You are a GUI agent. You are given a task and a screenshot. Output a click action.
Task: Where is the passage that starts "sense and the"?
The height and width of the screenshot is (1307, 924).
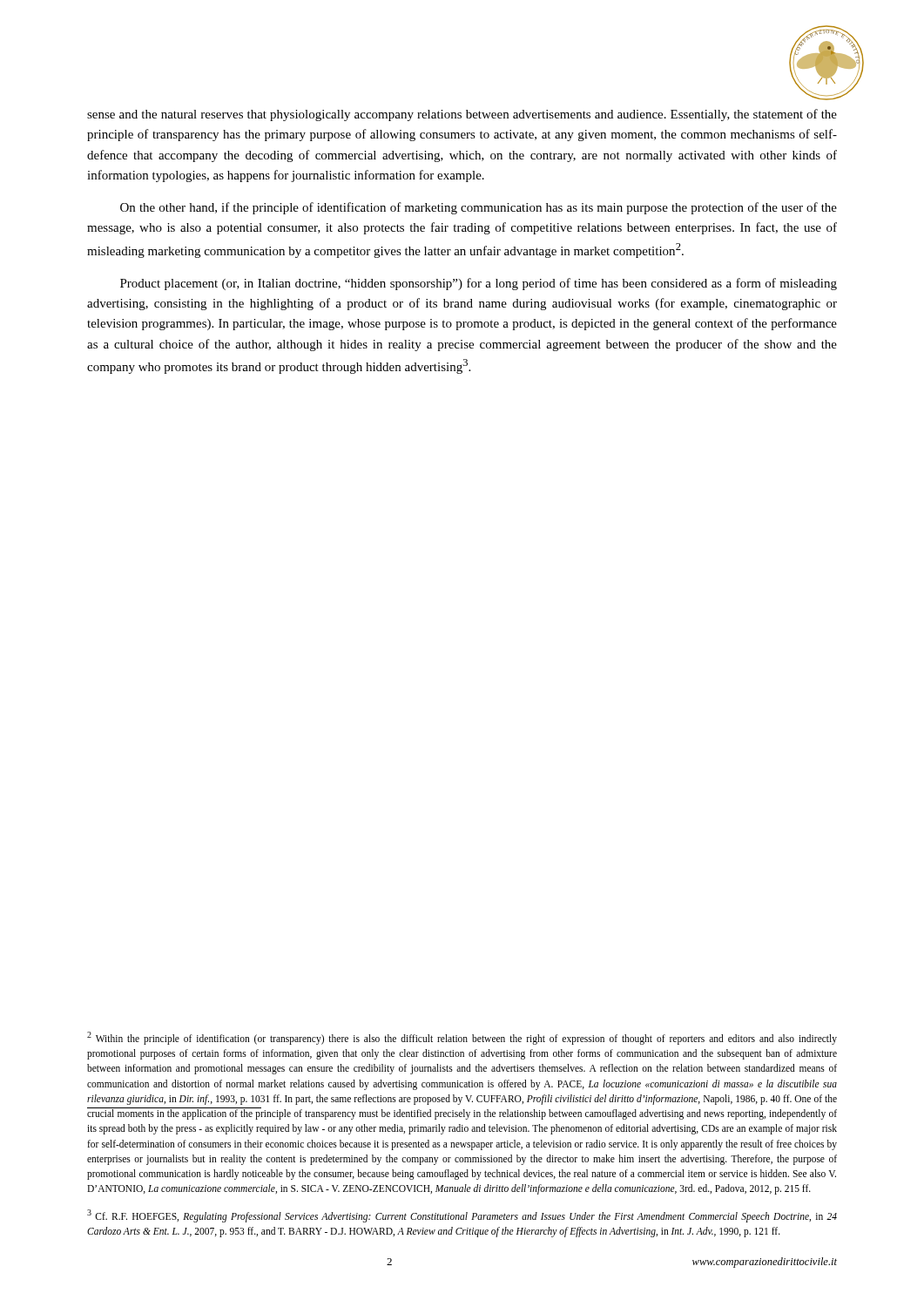[462, 145]
